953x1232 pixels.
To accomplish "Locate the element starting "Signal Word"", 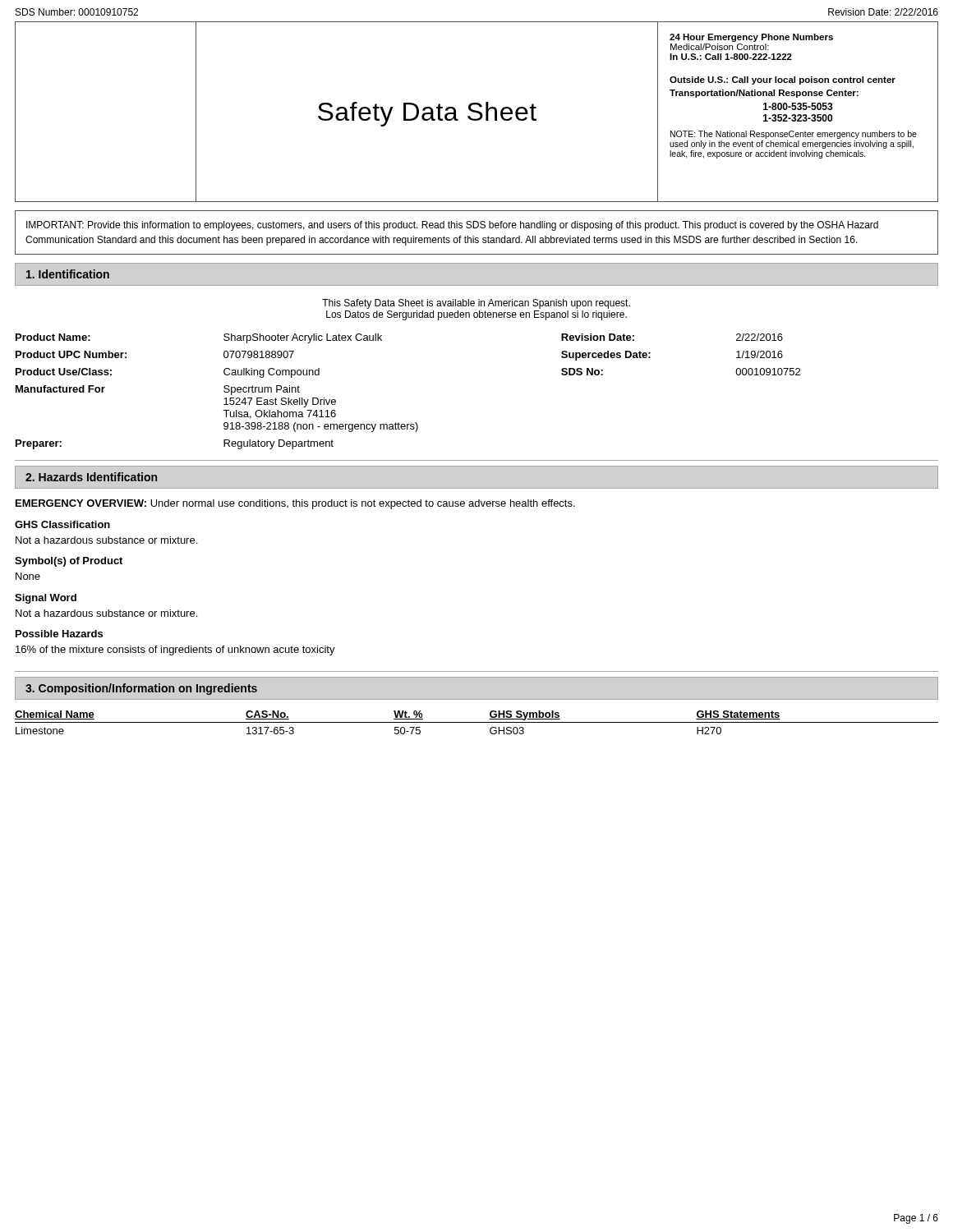I will click(x=46, y=597).
